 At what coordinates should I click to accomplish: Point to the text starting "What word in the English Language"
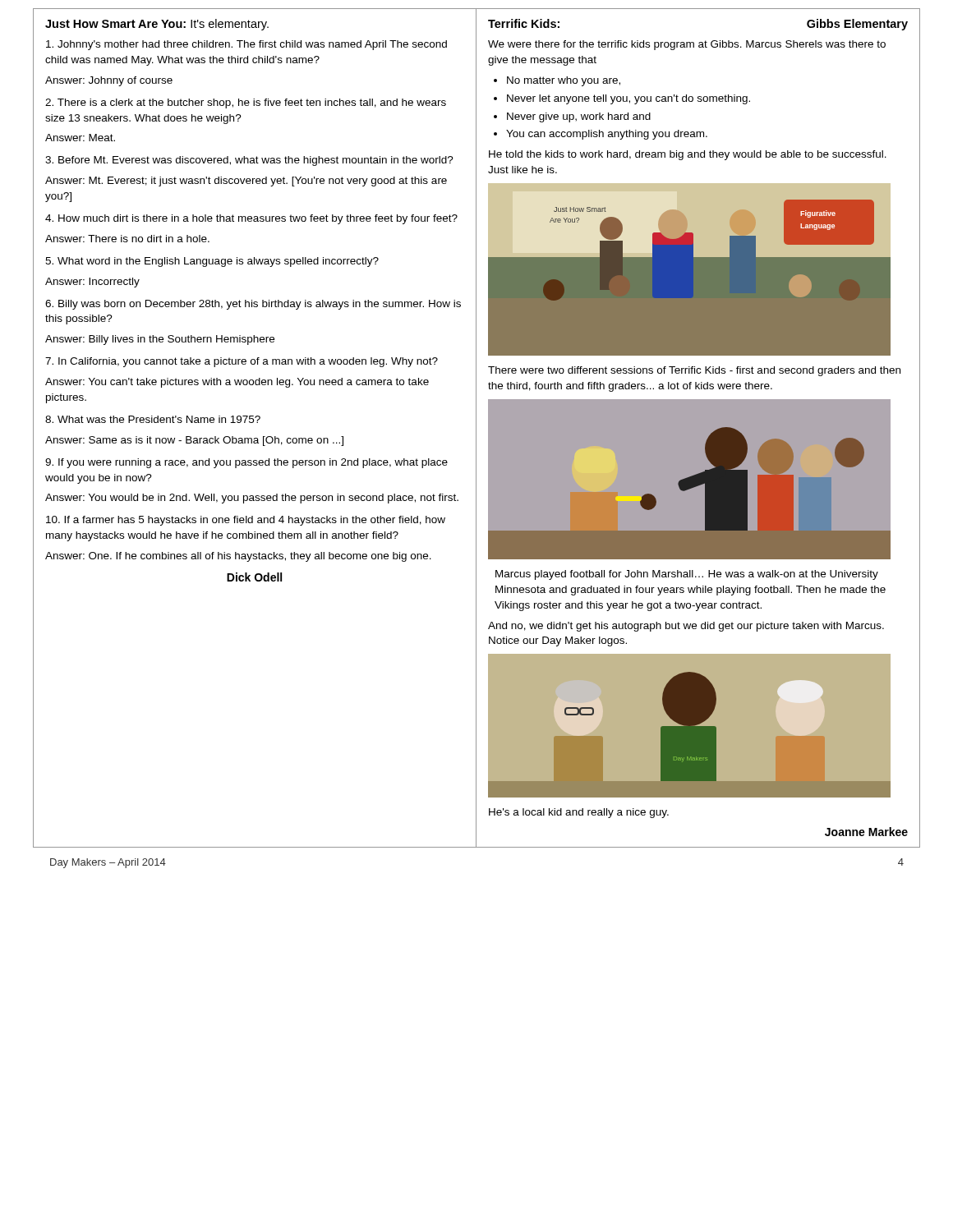212,261
